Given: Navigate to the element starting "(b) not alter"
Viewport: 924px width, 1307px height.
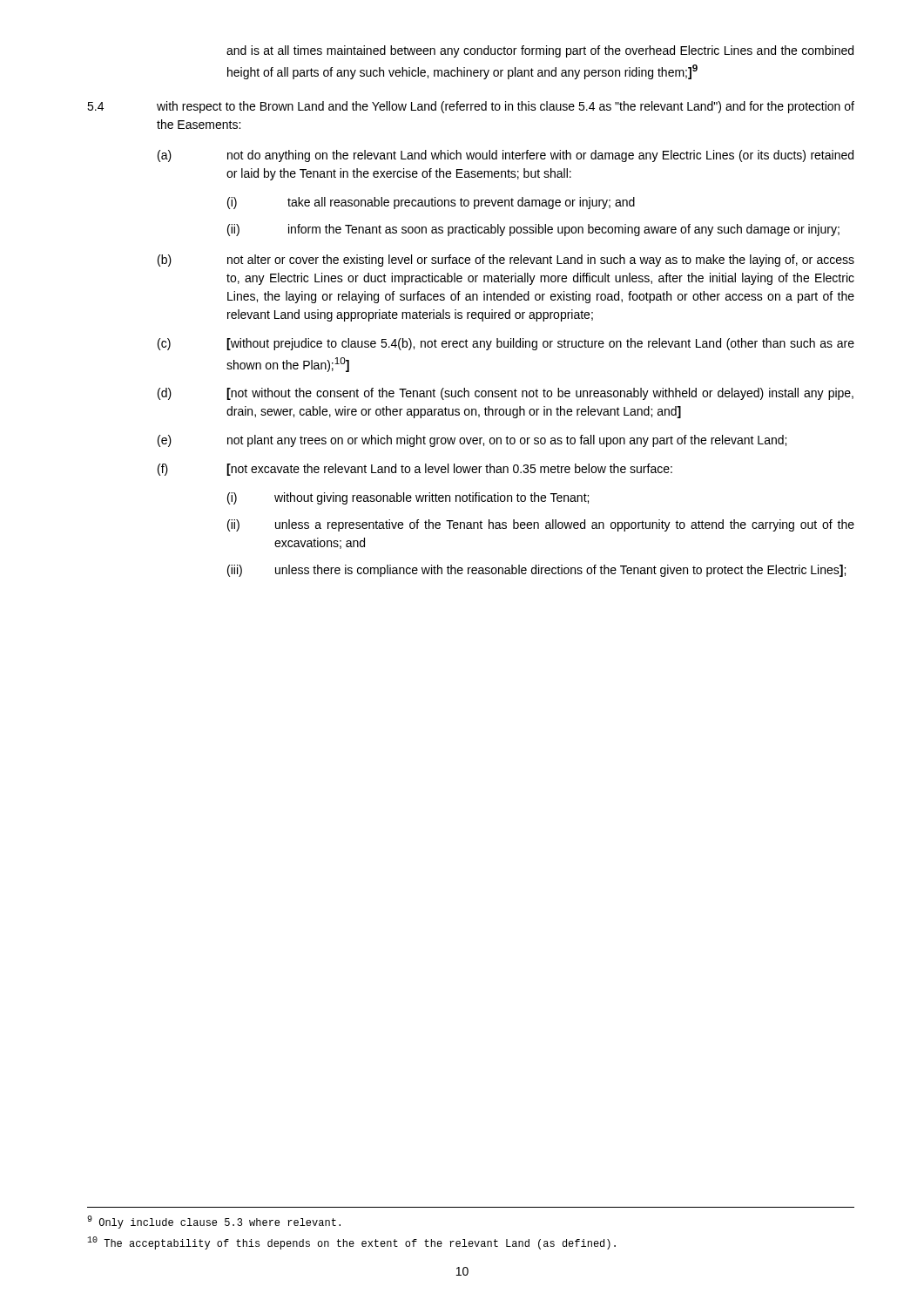Looking at the screenshot, I should [506, 287].
